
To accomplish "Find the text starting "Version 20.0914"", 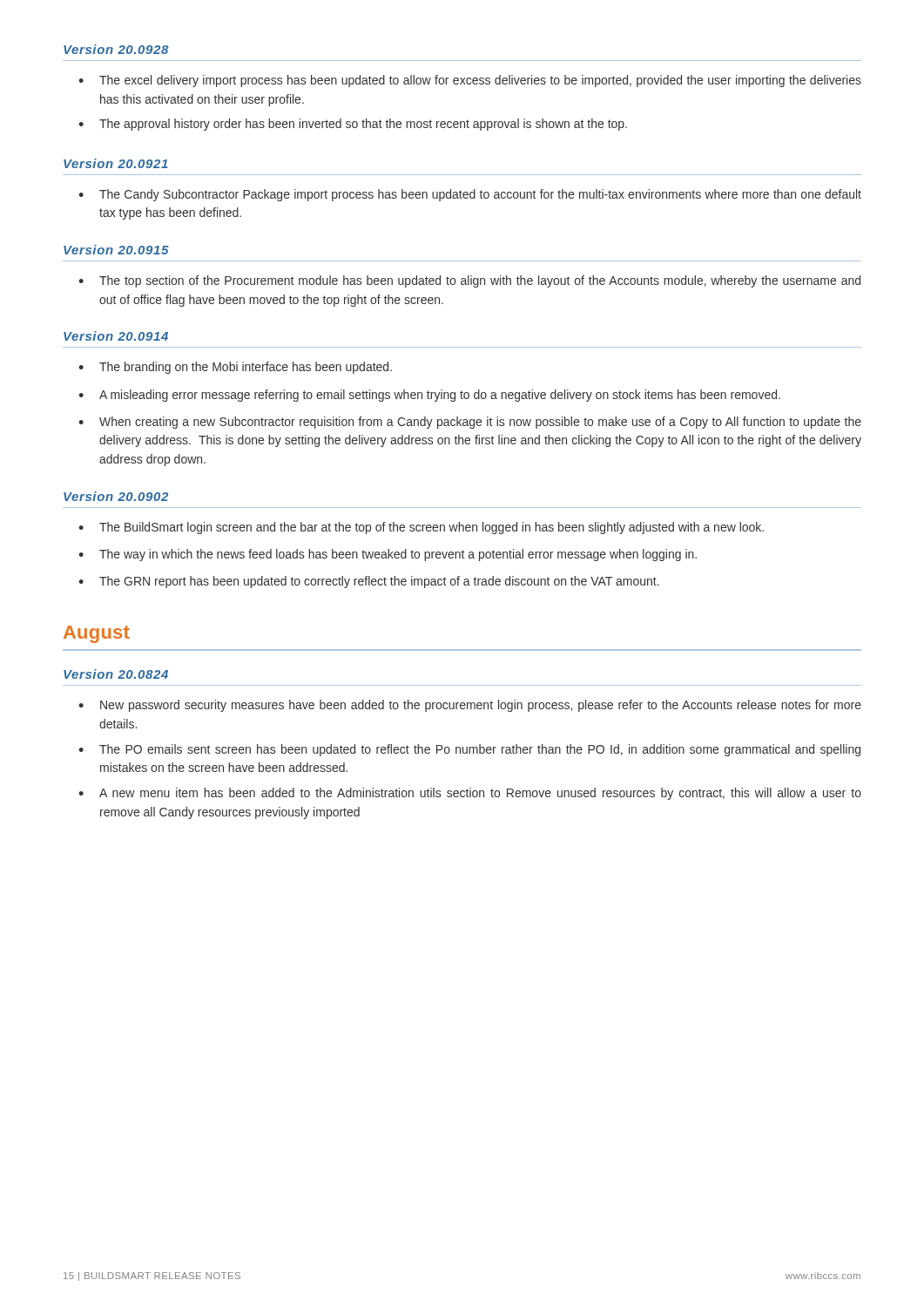I will tap(116, 336).
